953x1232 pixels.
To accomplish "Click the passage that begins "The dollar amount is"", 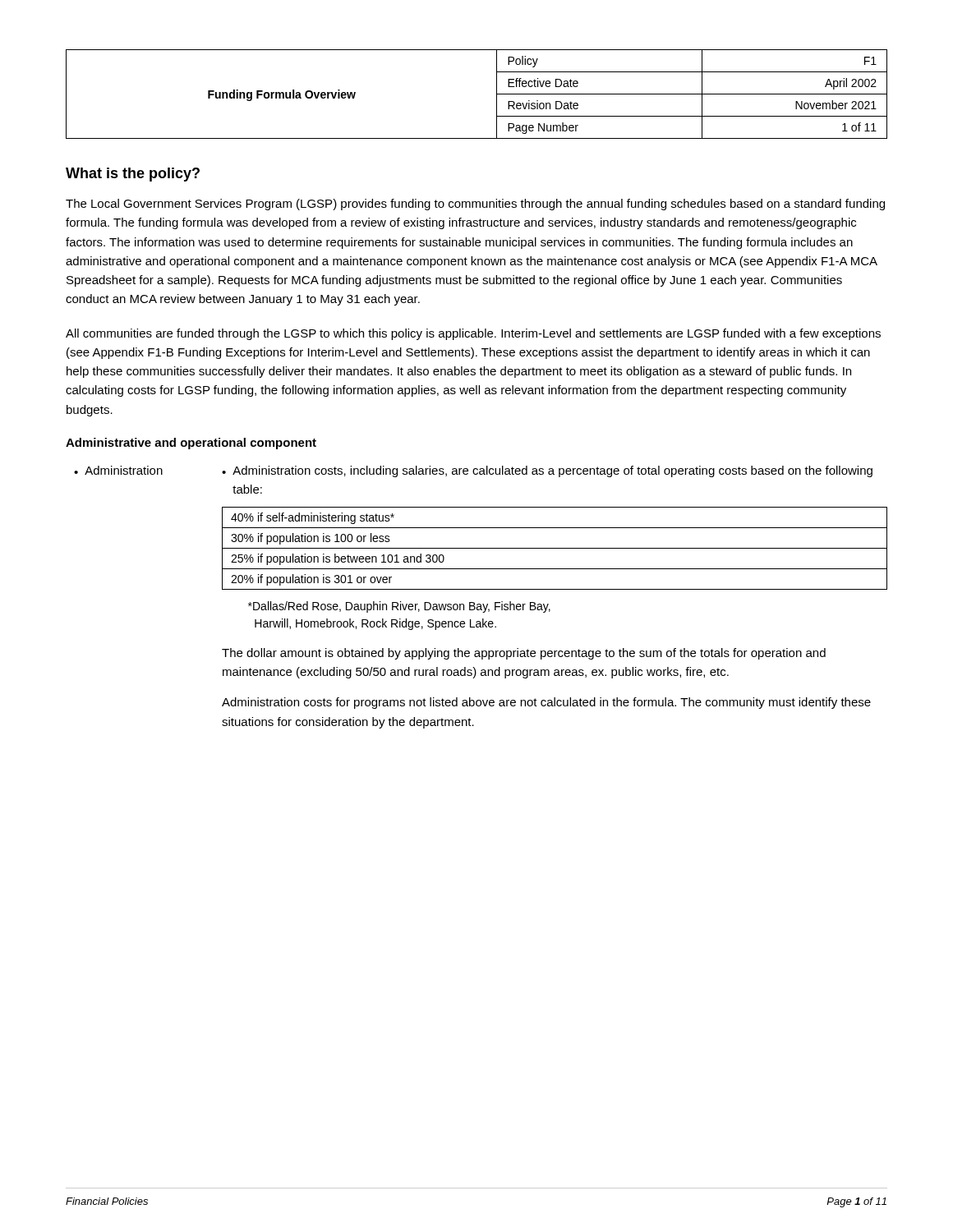I will coord(524,662).
